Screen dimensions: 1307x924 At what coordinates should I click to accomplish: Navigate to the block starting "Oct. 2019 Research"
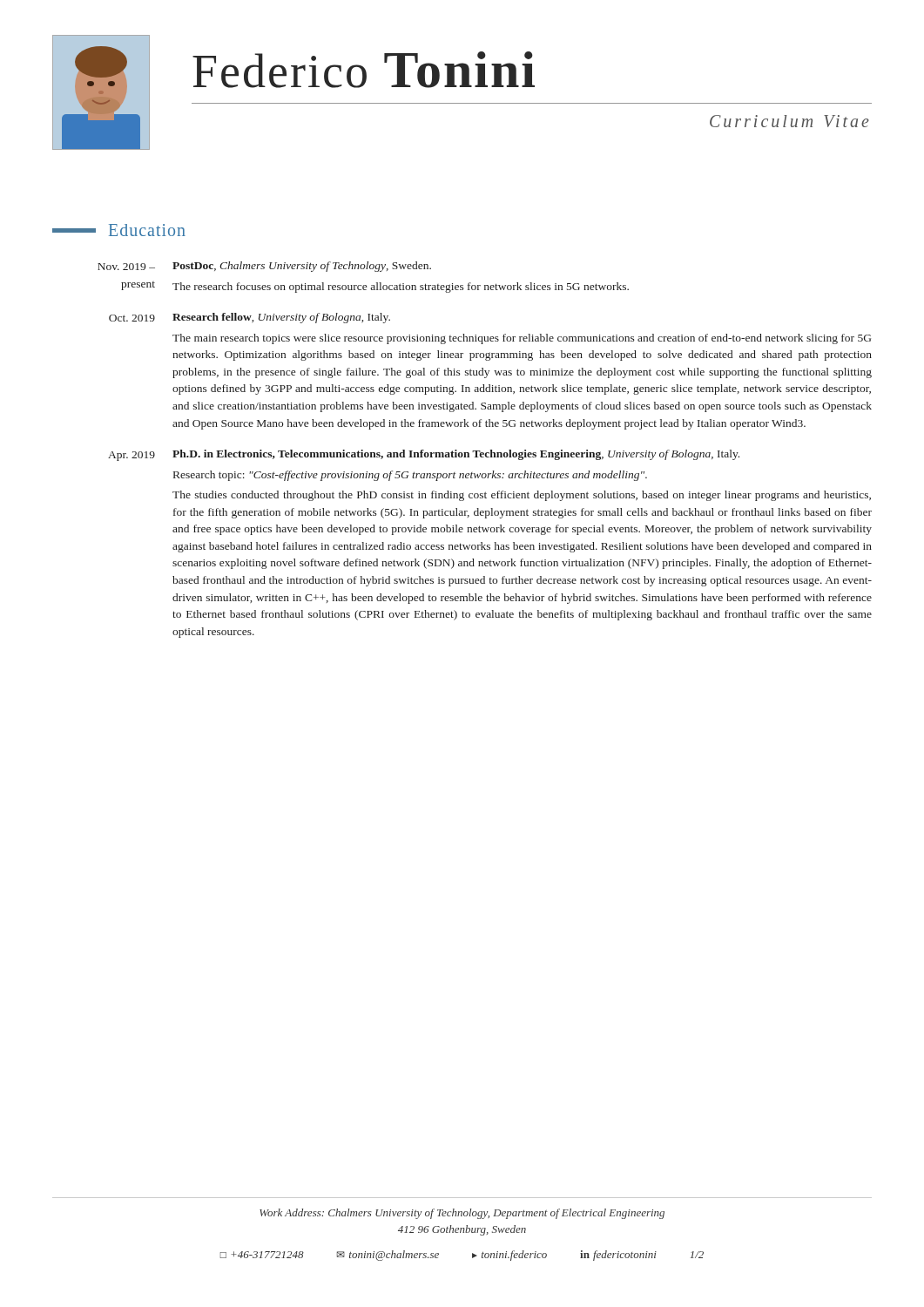[462, 371]
